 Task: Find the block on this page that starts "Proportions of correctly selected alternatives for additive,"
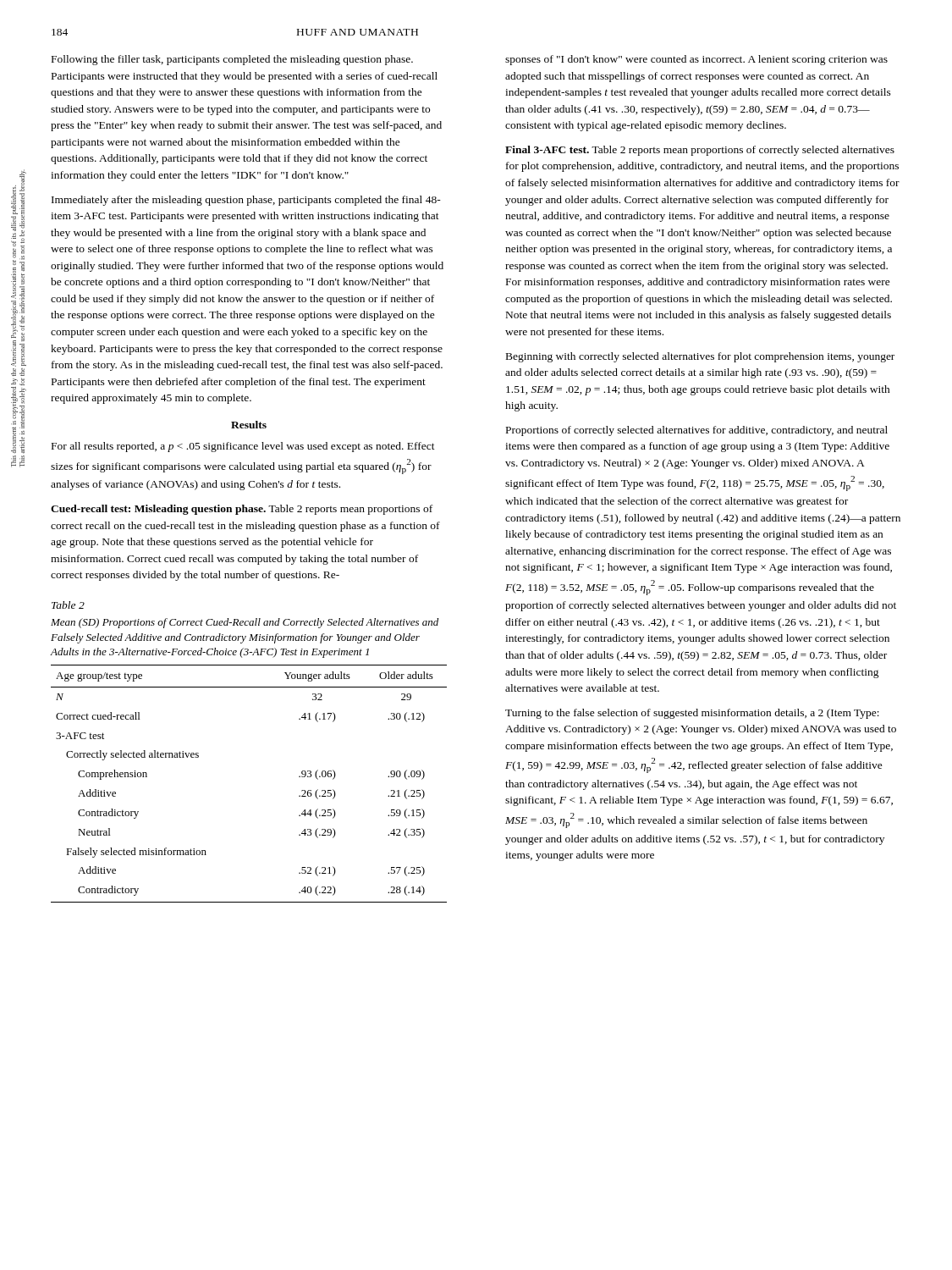(x=703, y=559)
